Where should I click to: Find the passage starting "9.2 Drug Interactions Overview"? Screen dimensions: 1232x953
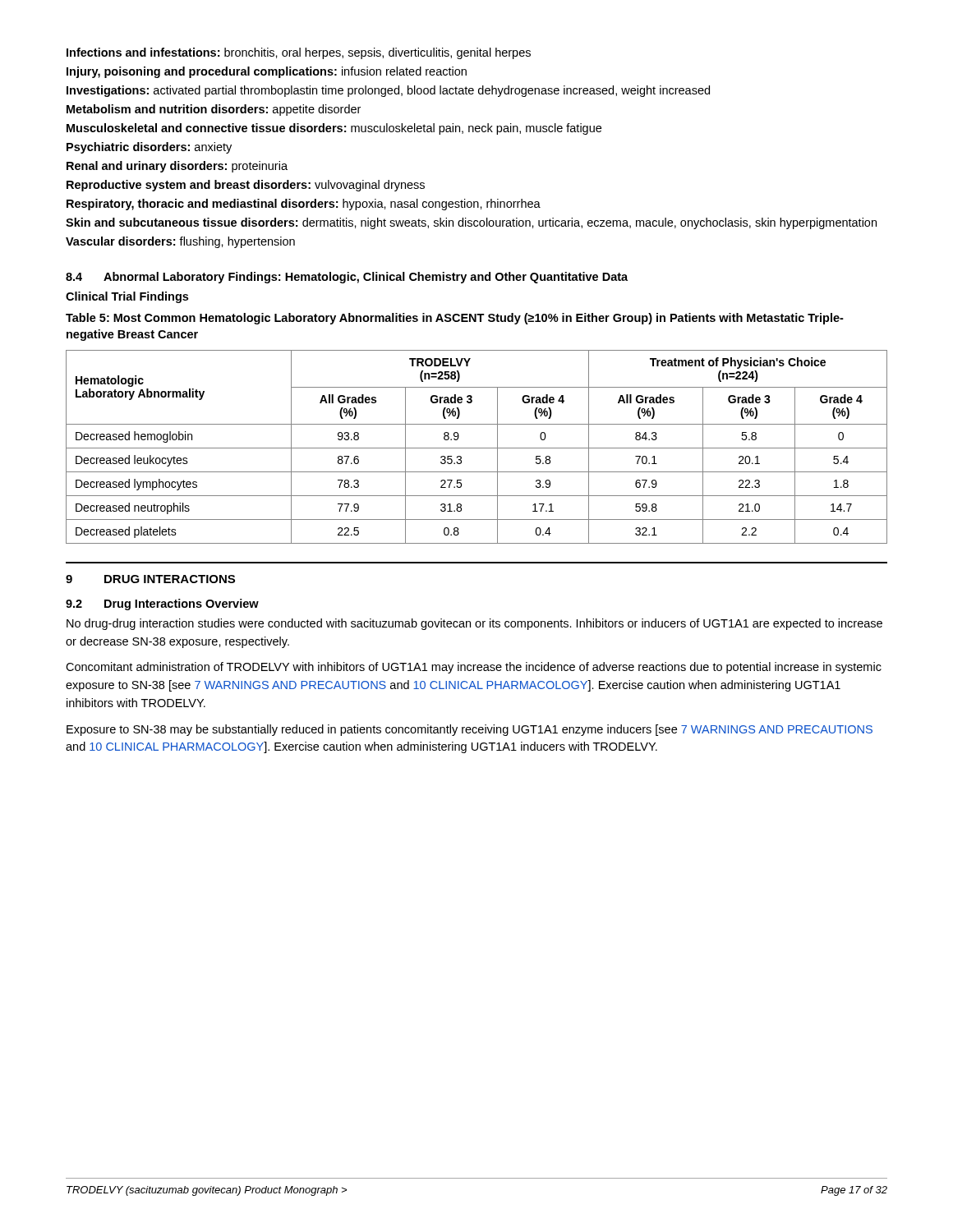[x=162, y=603]
